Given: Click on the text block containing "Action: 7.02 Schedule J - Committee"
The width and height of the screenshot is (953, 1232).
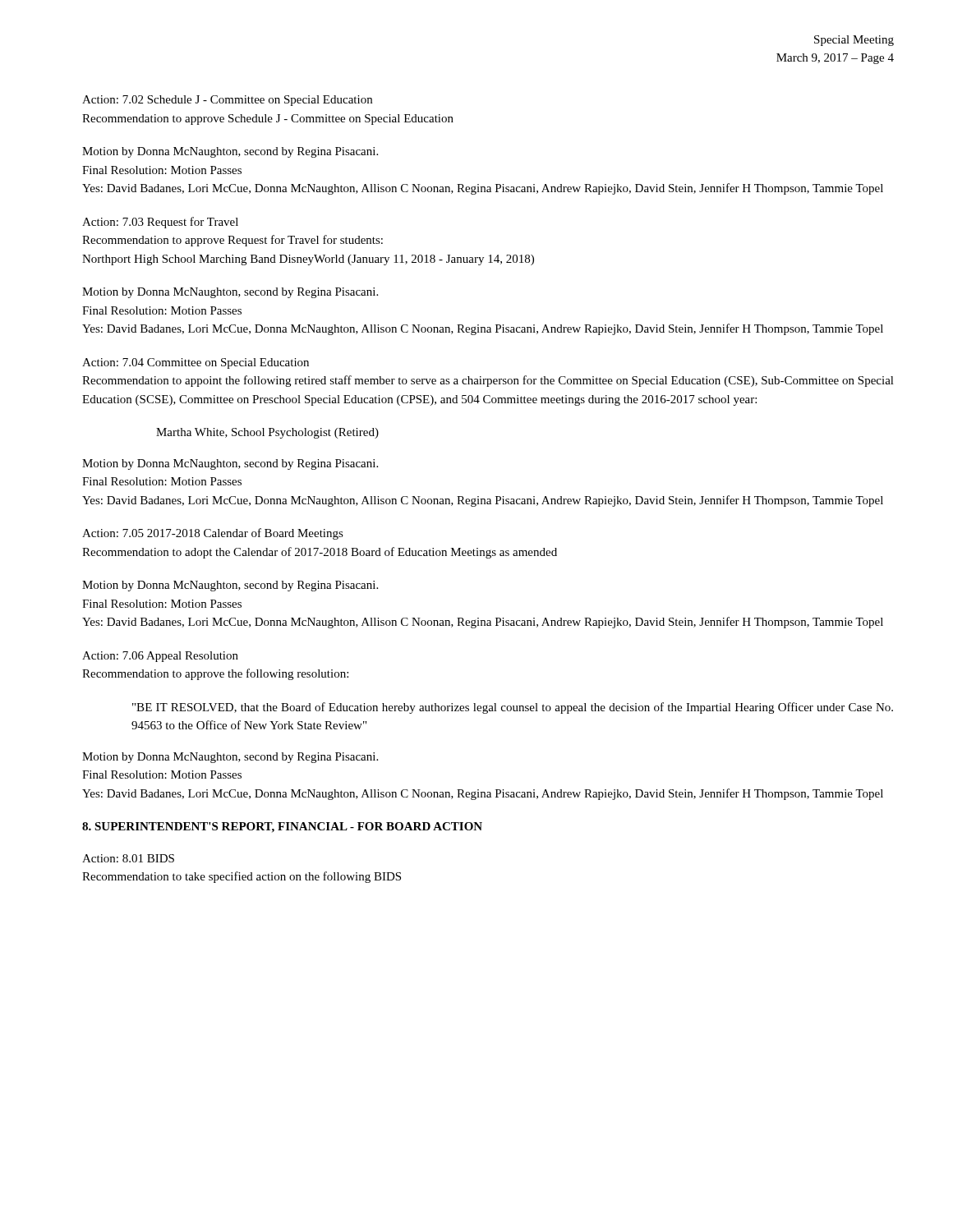Looking at the screenshot, I should pos(227,101).
